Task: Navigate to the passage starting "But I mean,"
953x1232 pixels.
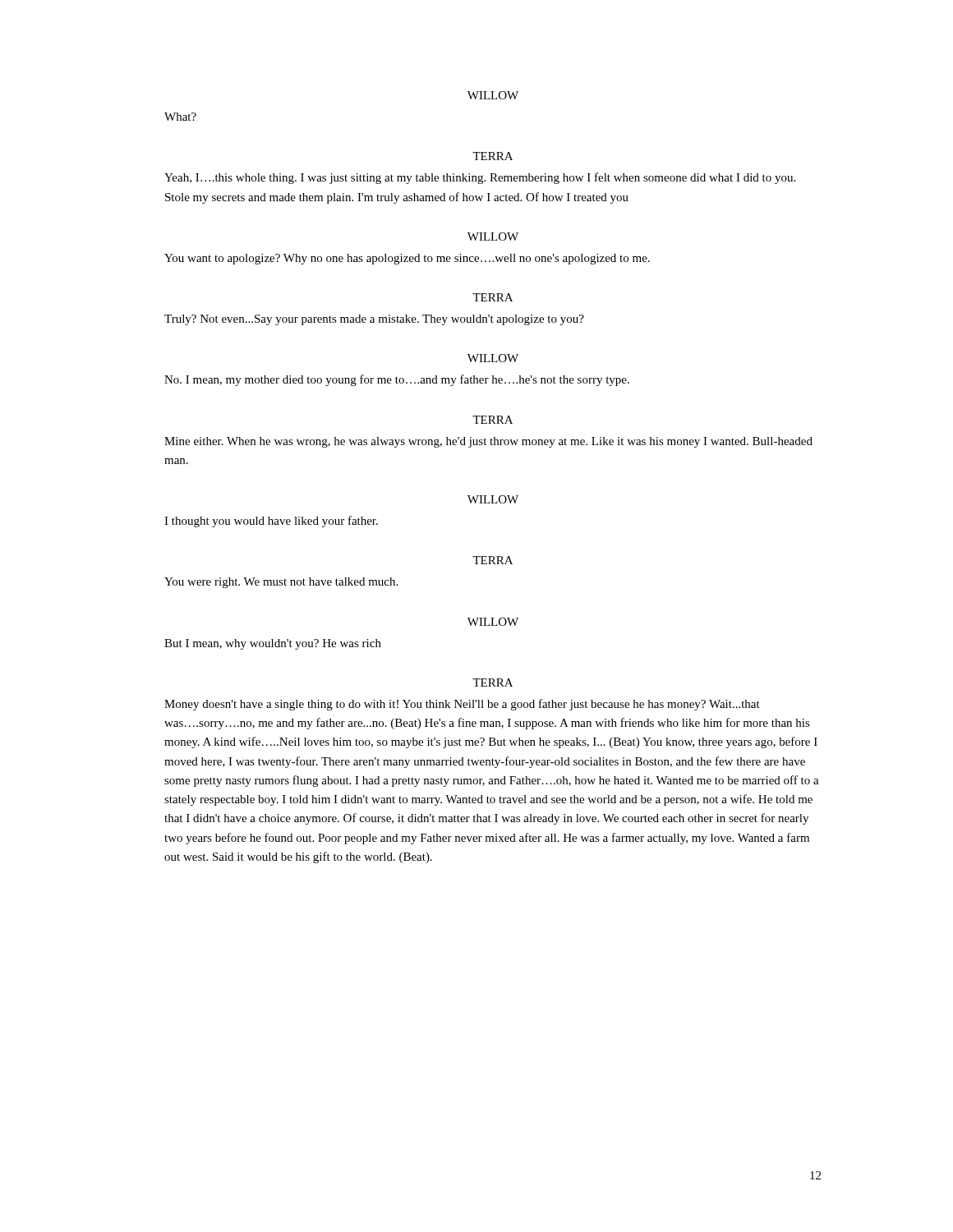Action: [x=273, y=643]
